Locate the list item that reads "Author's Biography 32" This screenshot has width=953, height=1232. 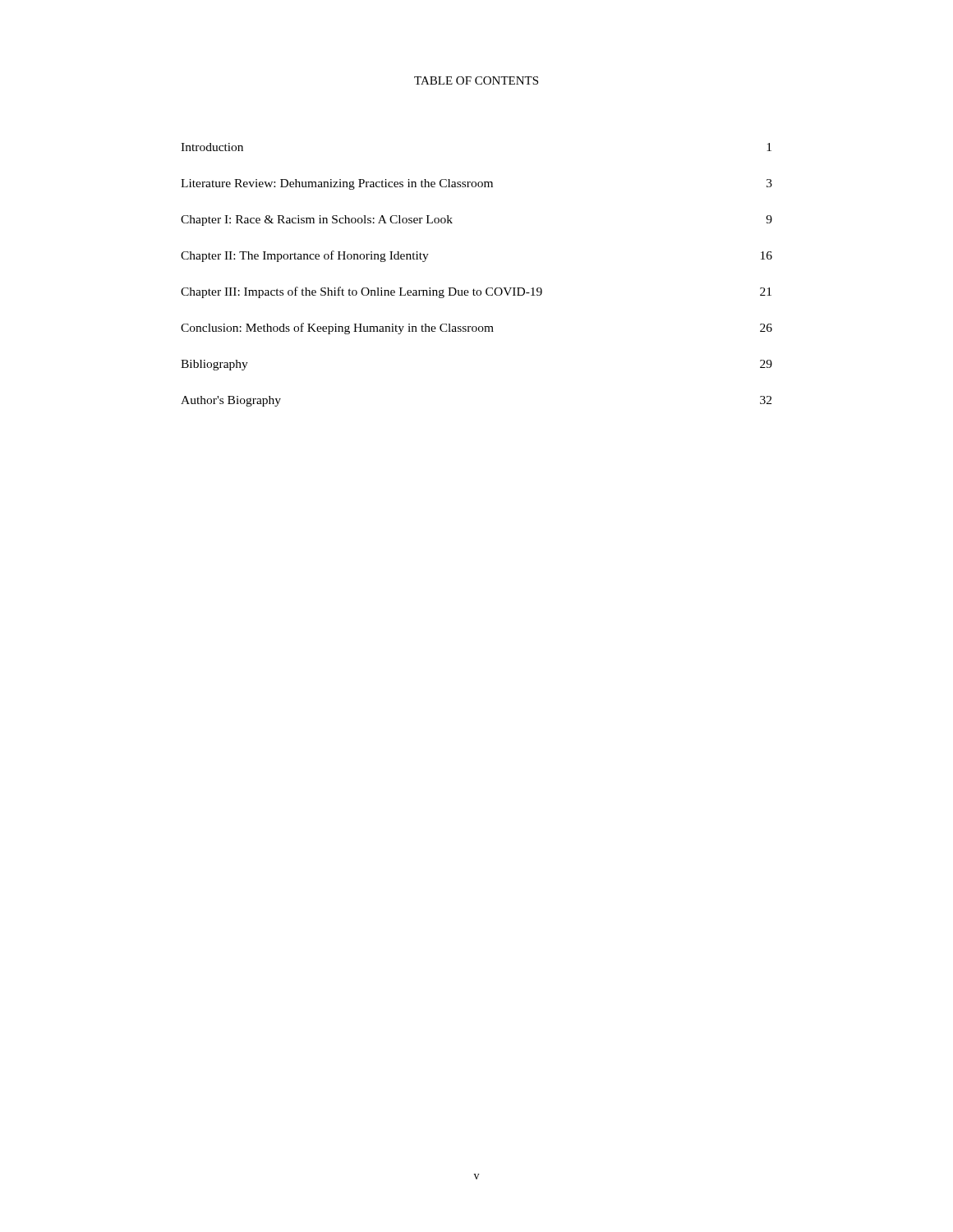pos(231,400)
